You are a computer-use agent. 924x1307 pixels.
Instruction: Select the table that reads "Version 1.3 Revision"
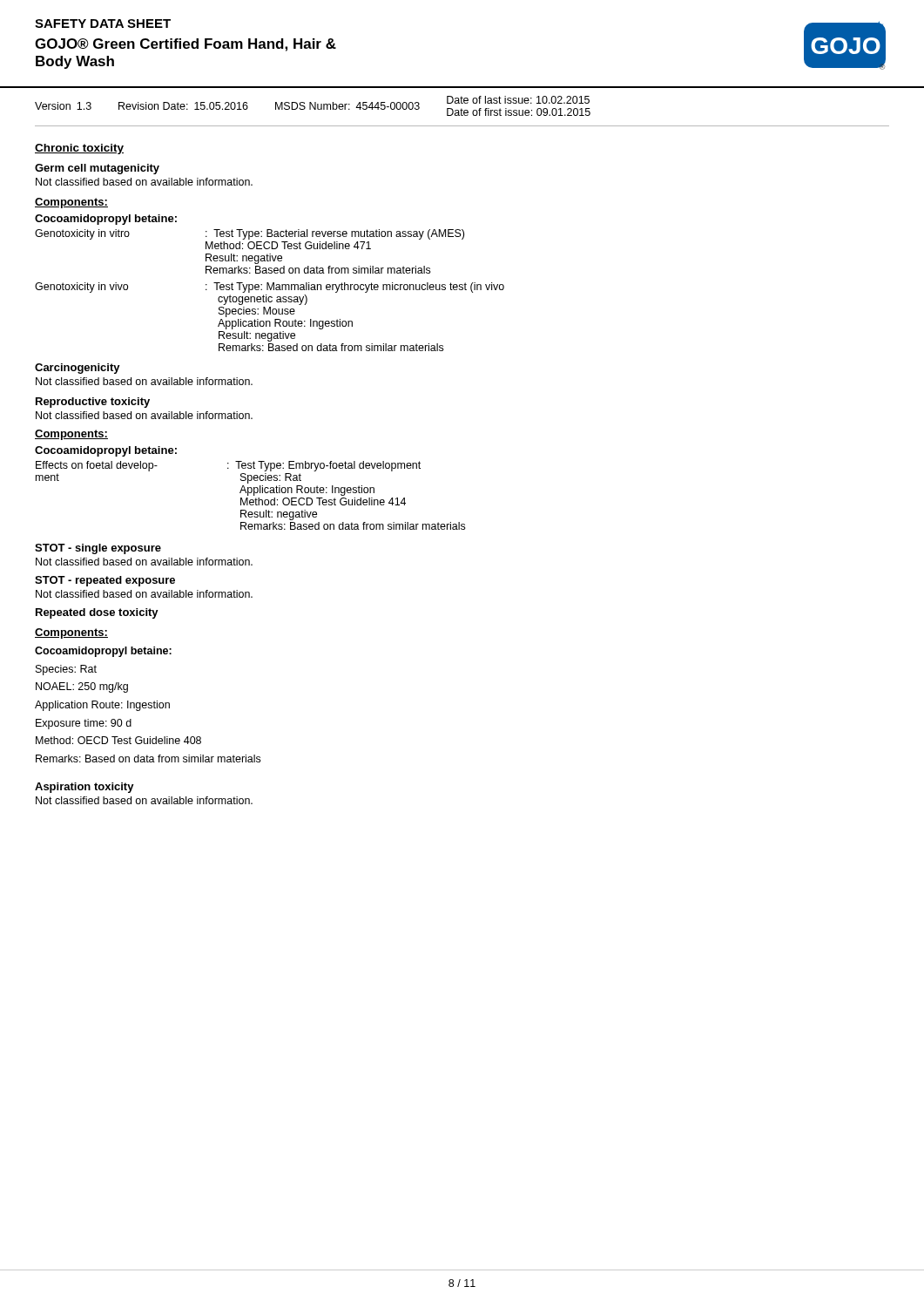[462, 110]
